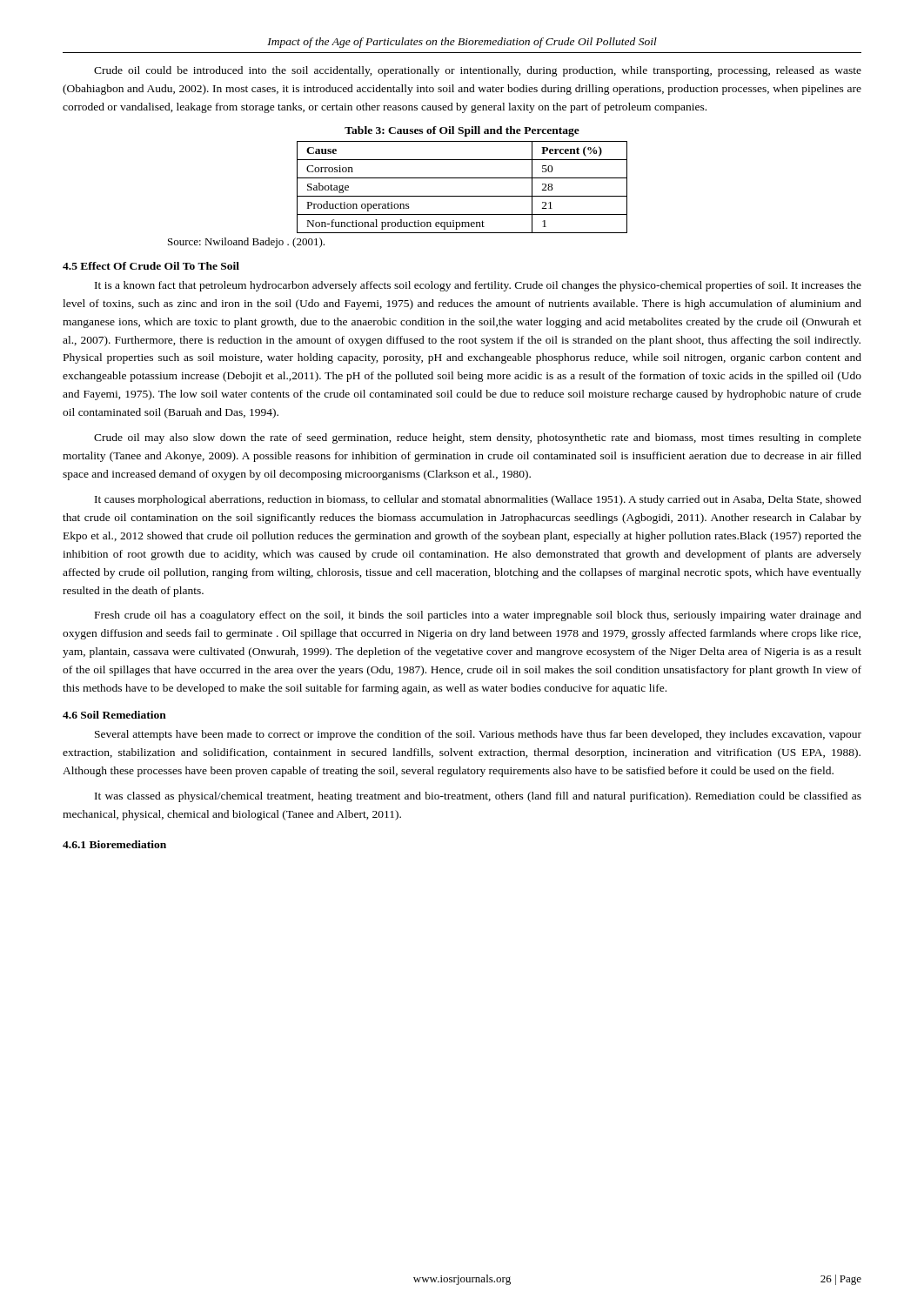
Task: Navigate to the text starting "Crude oil may also slow down the rate"
Action: (462, 456)
